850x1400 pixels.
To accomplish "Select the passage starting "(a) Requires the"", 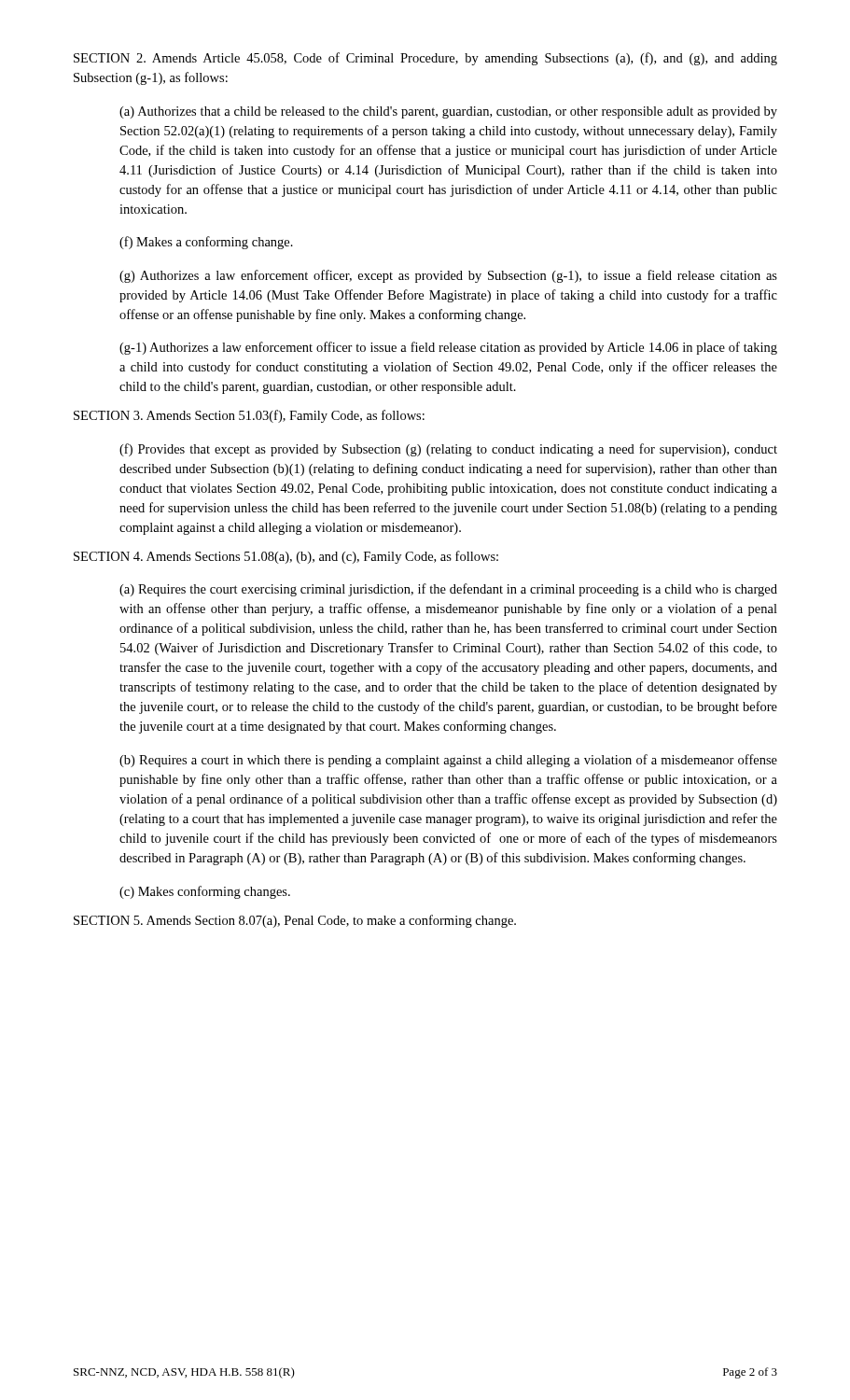I will (x=448, y=658).
